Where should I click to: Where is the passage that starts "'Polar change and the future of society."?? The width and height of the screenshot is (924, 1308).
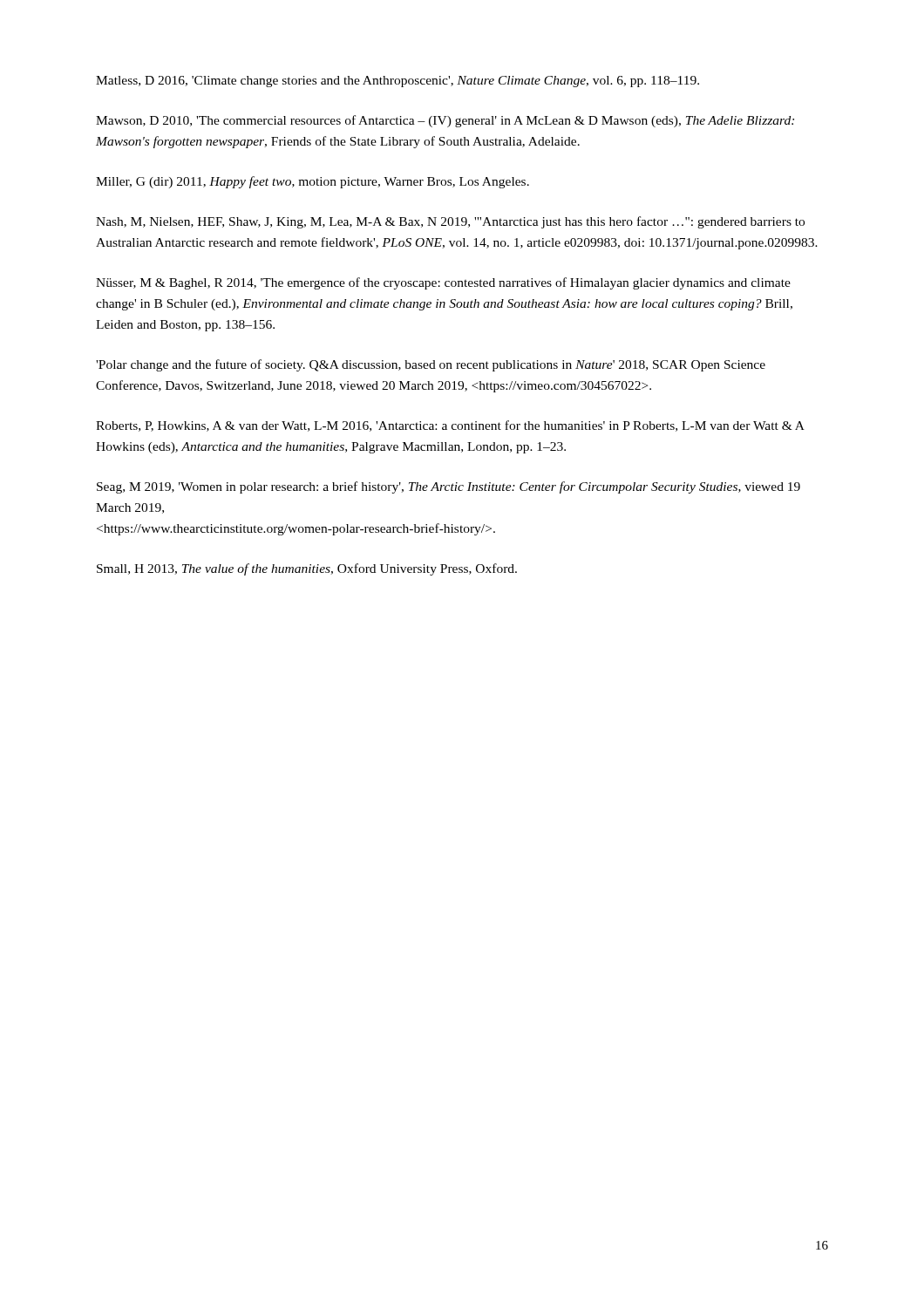(431, 375)
